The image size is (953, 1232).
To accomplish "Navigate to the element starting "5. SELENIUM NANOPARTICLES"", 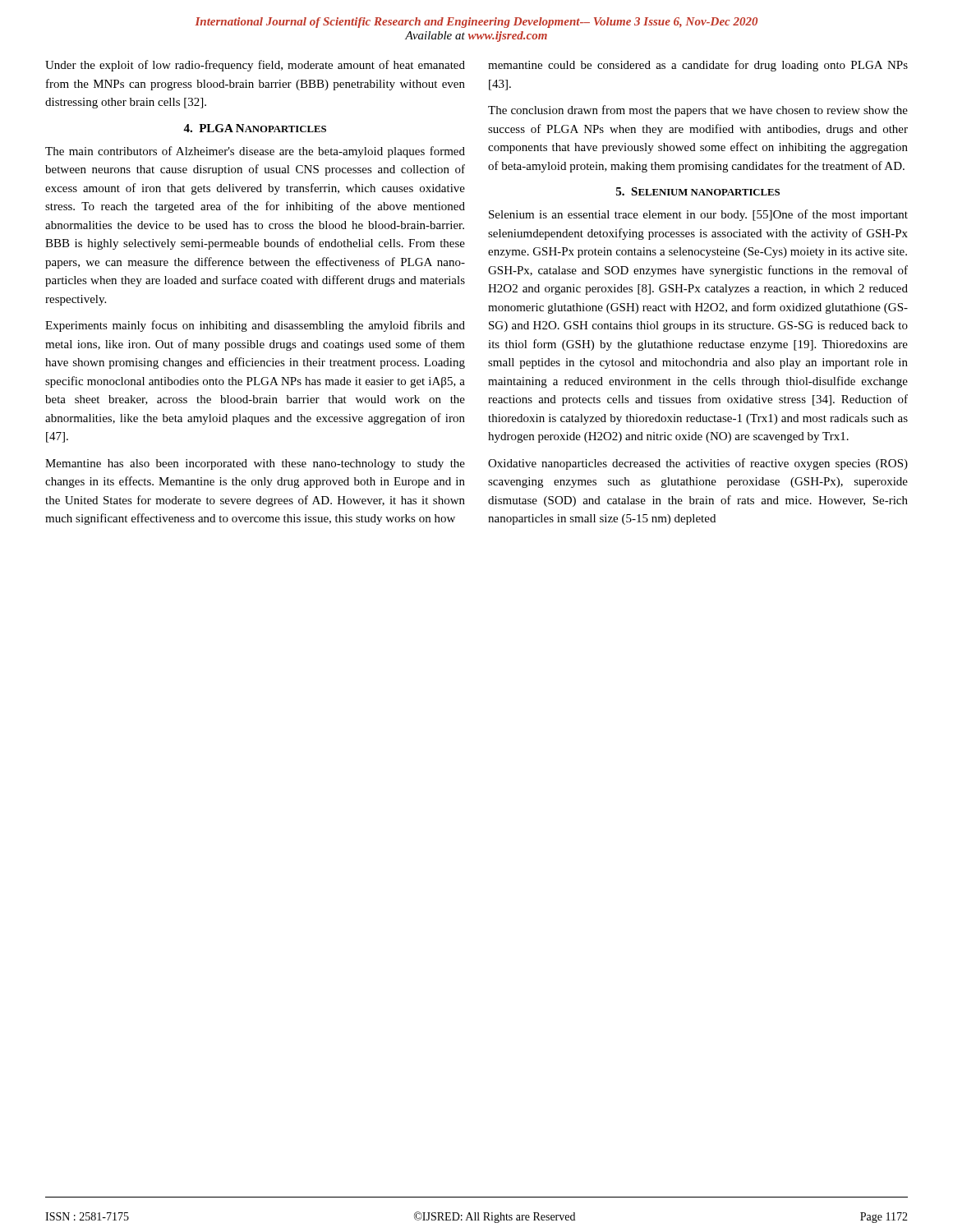I will click(698, 191).
